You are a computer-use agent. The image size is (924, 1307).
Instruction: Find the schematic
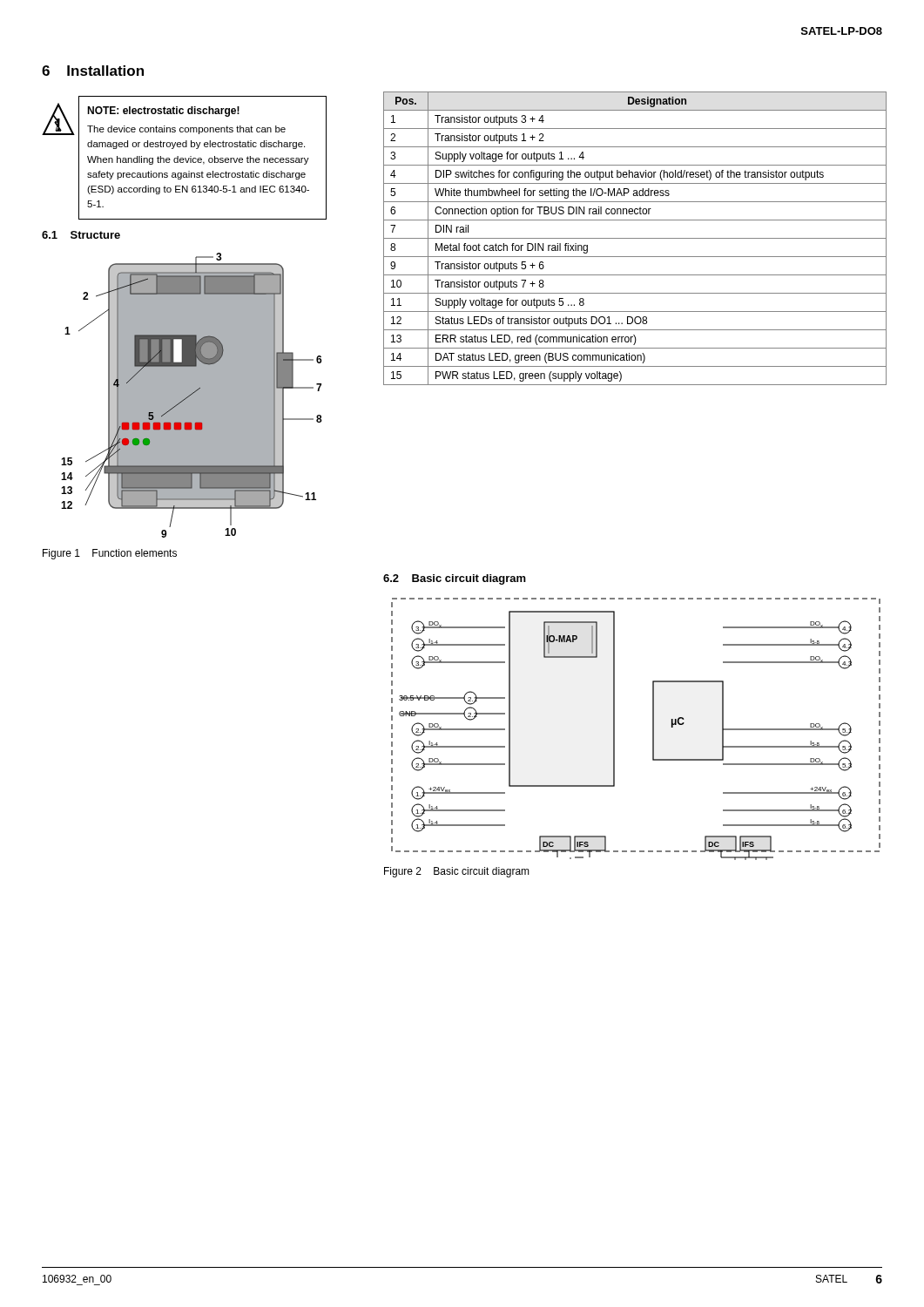pos(636,727)
